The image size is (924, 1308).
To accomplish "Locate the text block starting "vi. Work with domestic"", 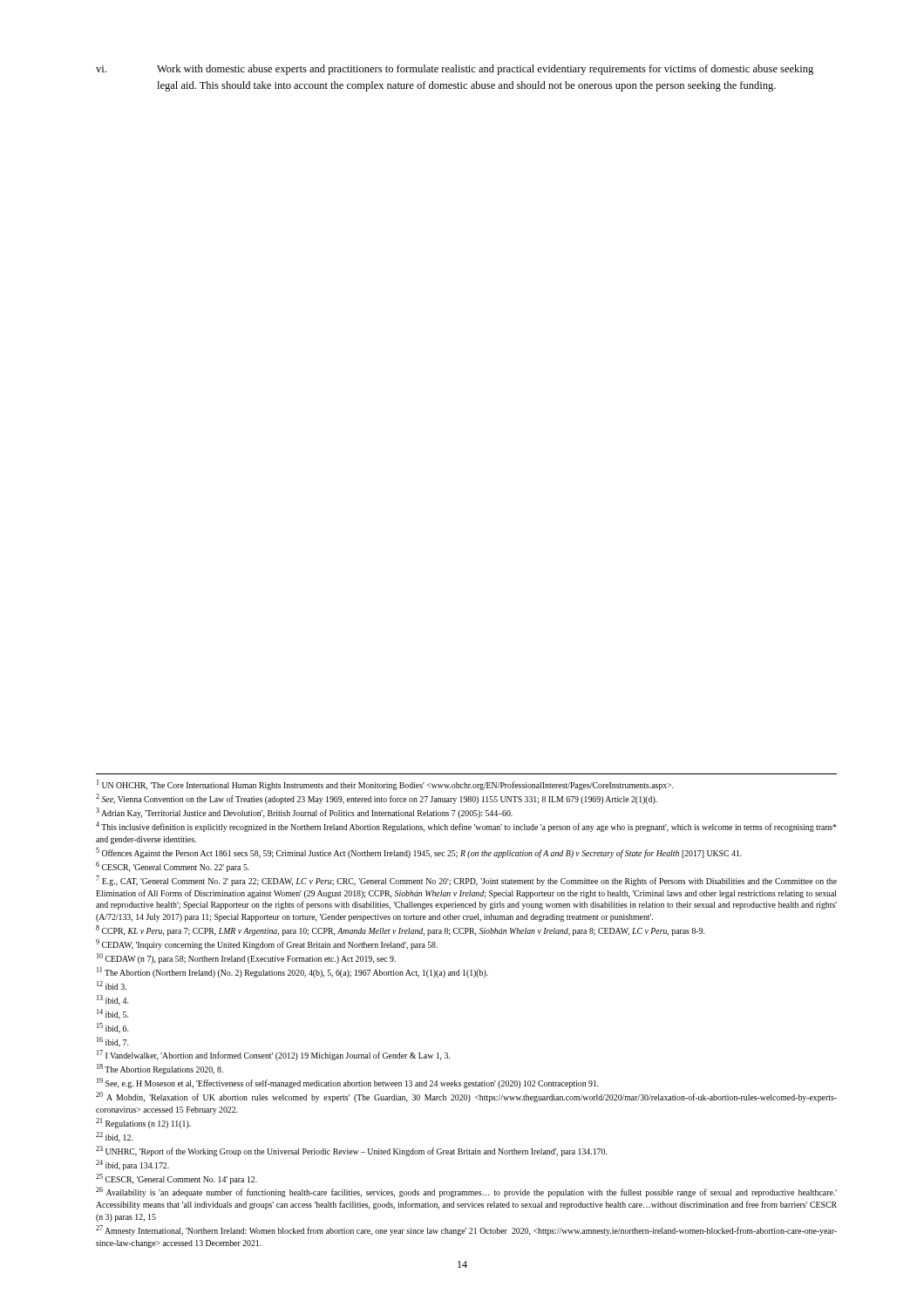I will [466, 78].
